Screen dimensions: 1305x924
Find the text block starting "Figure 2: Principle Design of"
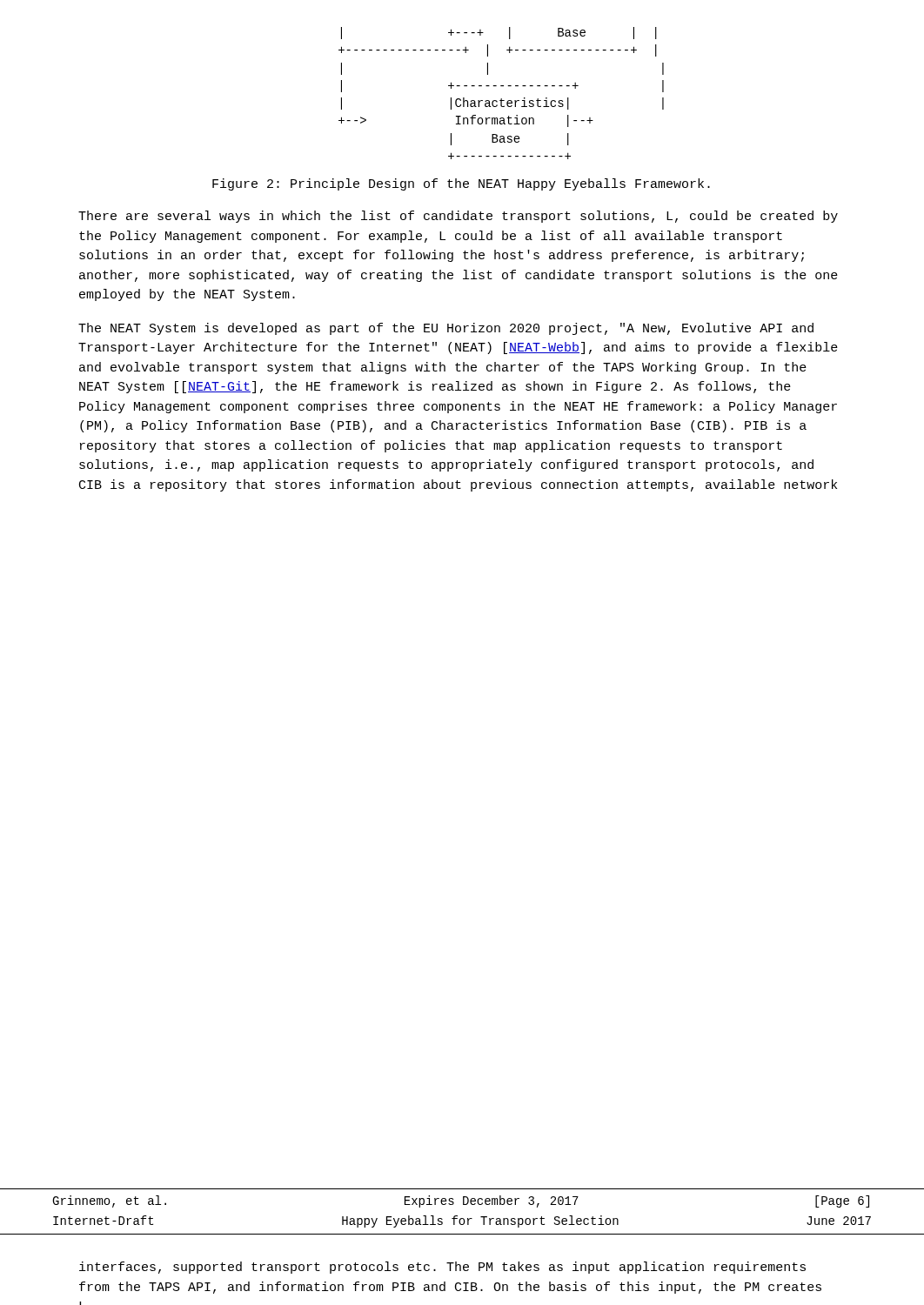click(462, 185)
